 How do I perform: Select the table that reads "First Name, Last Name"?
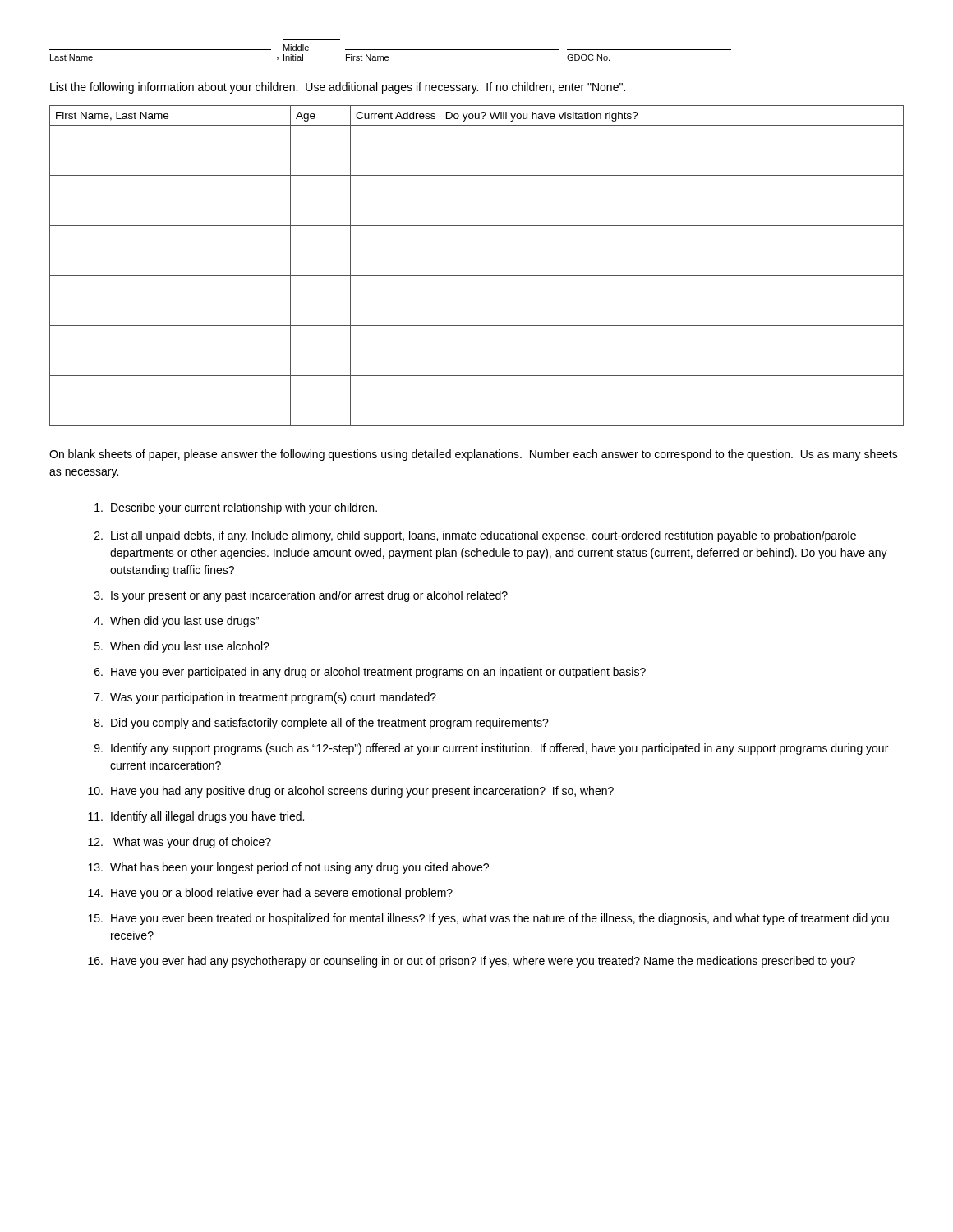pyautogui.click(x=476, y=265)
